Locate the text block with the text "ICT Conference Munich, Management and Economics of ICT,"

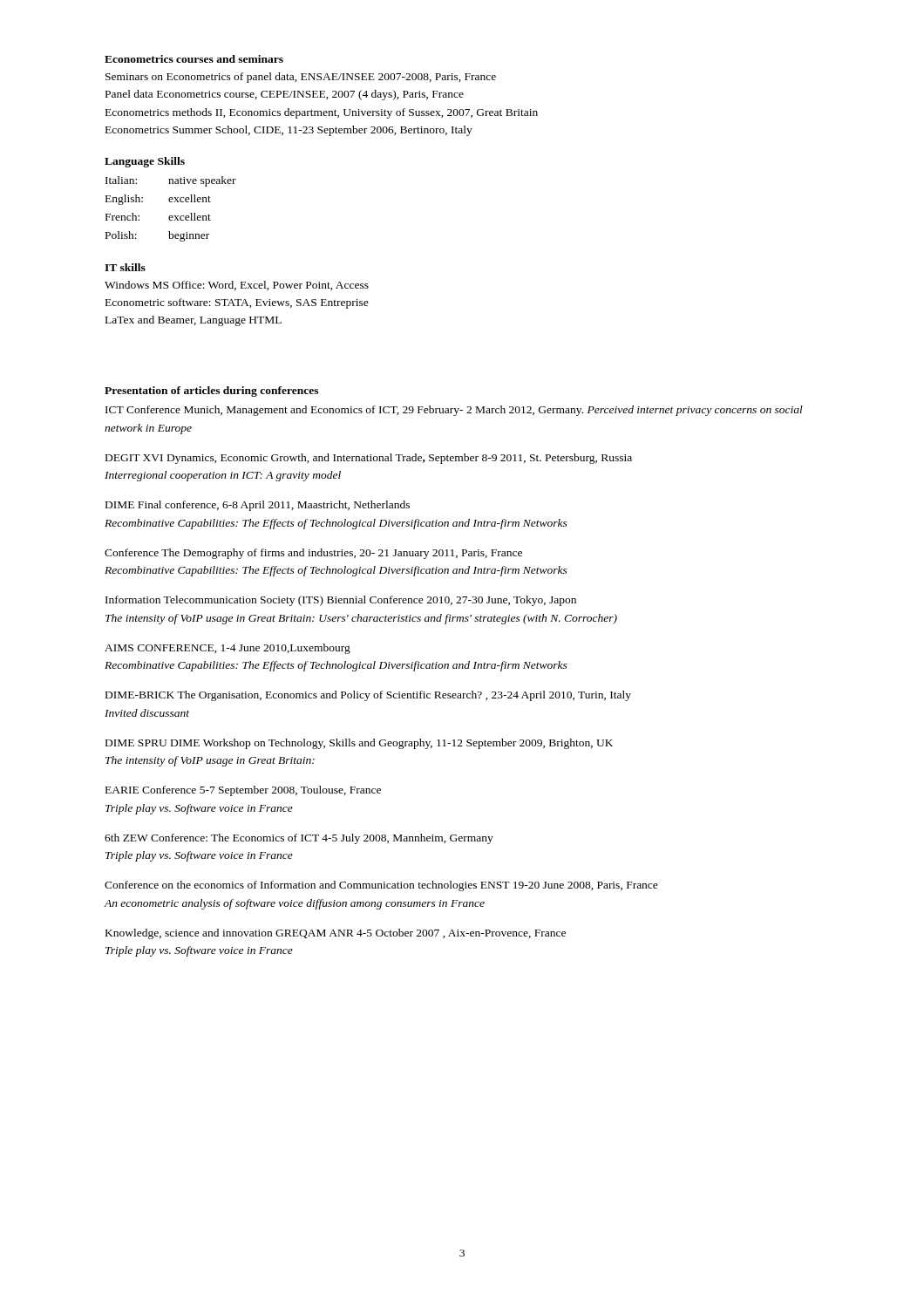[x=454, y=419]
